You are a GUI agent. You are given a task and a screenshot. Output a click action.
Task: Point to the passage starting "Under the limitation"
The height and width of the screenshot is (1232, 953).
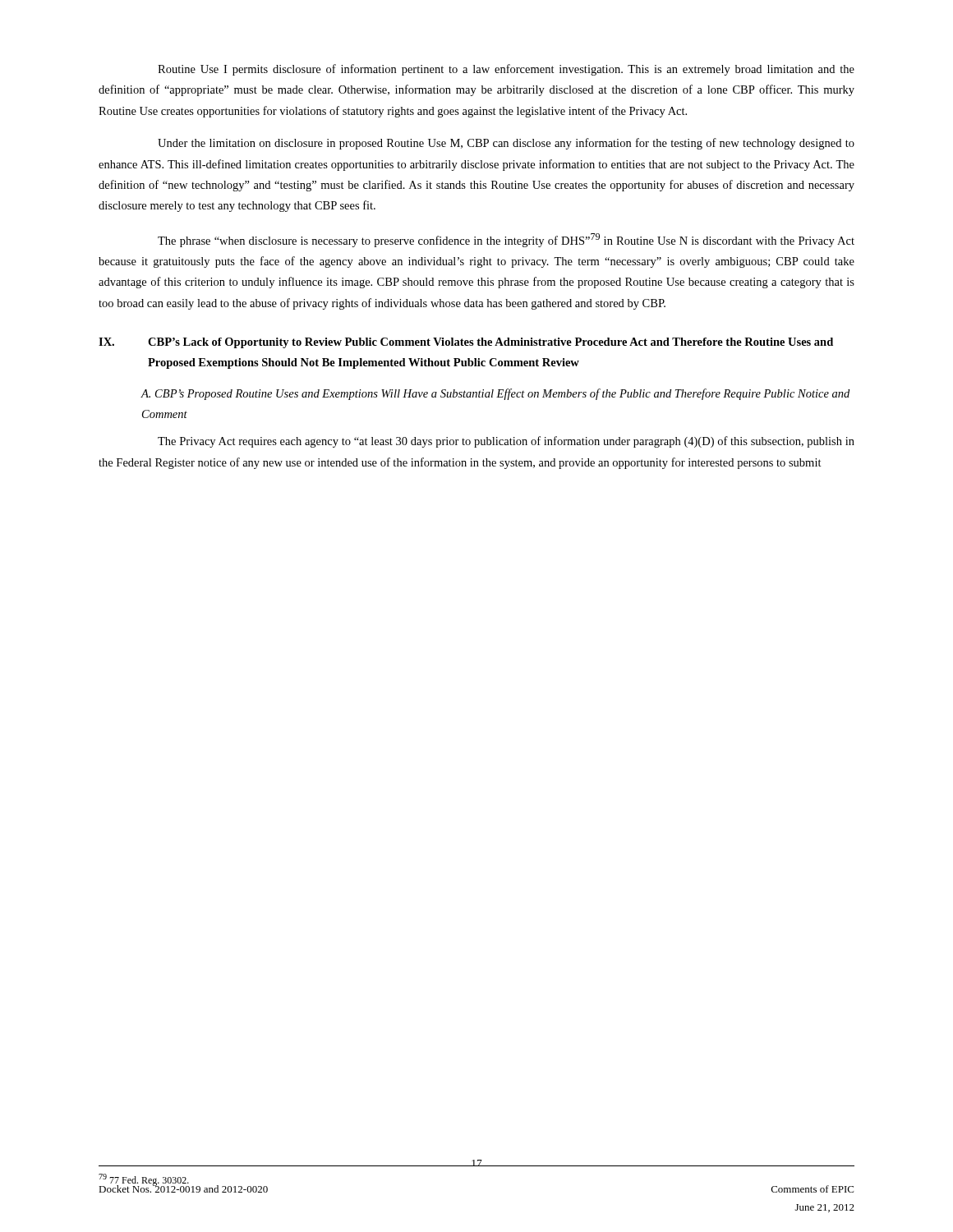pyautogui.click(x=476, y=175)
